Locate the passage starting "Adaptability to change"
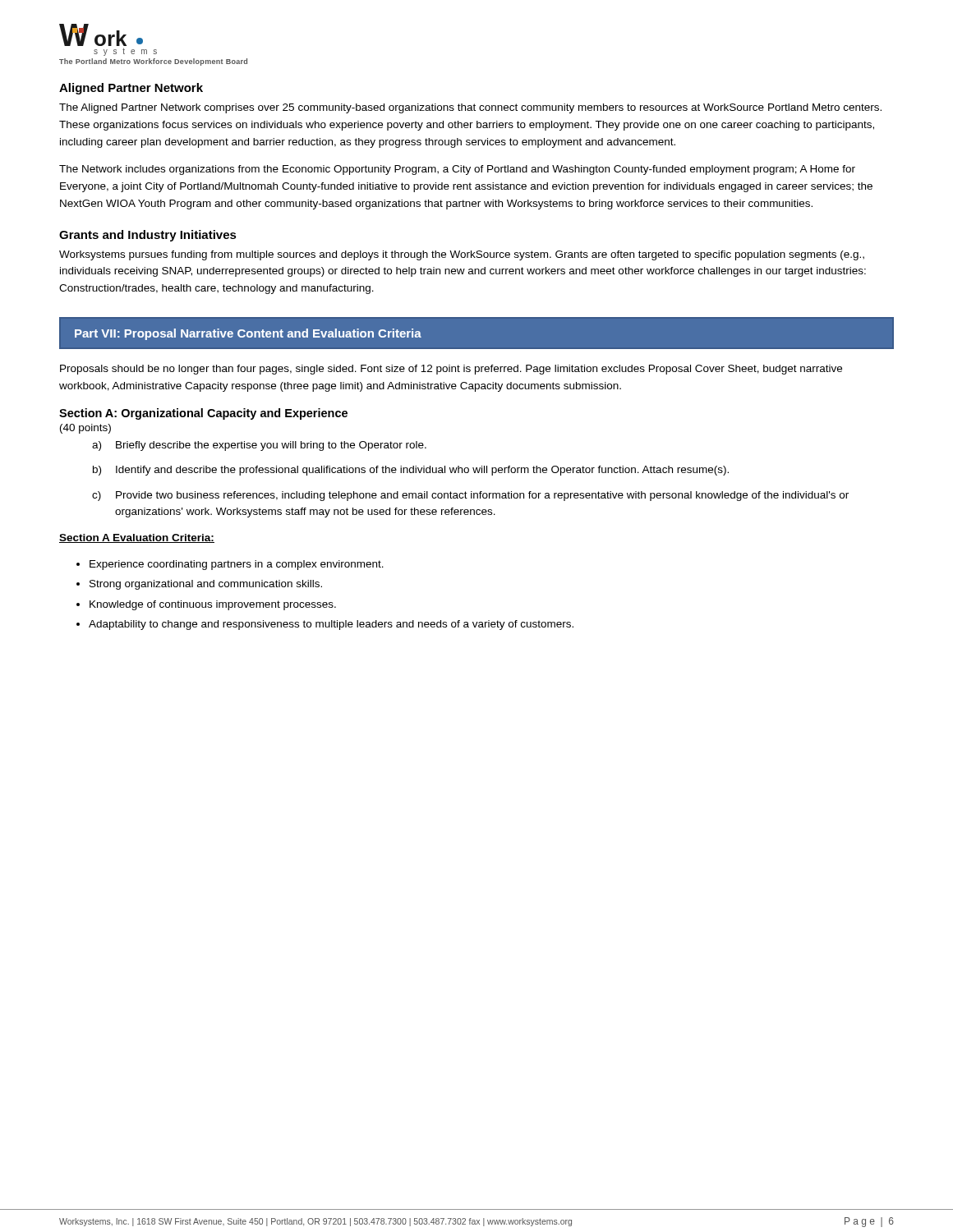The height and width of the screenshot is (1232, 953). point(332,624)
